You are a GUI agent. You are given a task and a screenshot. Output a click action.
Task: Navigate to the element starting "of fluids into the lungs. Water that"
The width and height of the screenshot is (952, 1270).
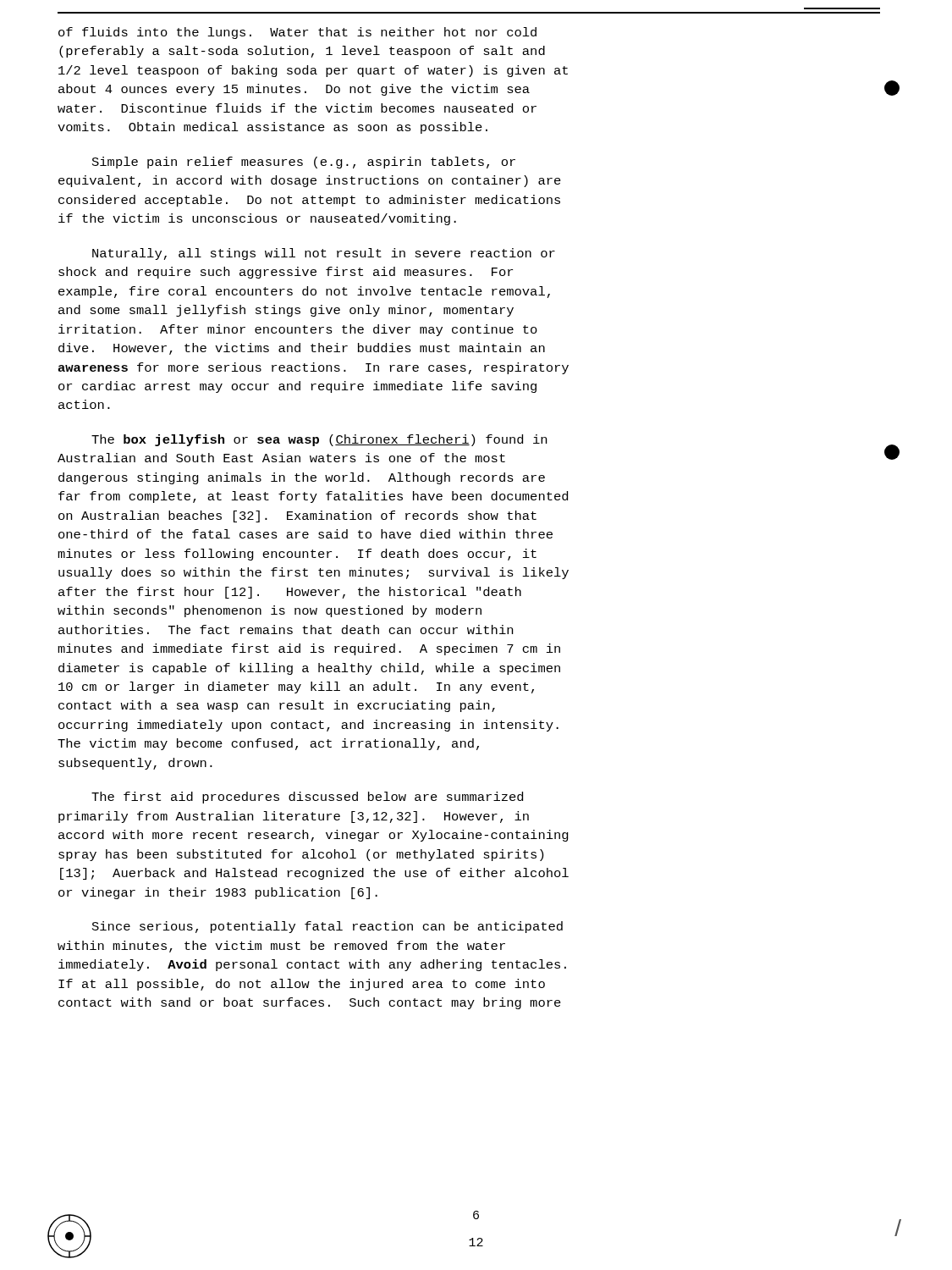point(313,81)
